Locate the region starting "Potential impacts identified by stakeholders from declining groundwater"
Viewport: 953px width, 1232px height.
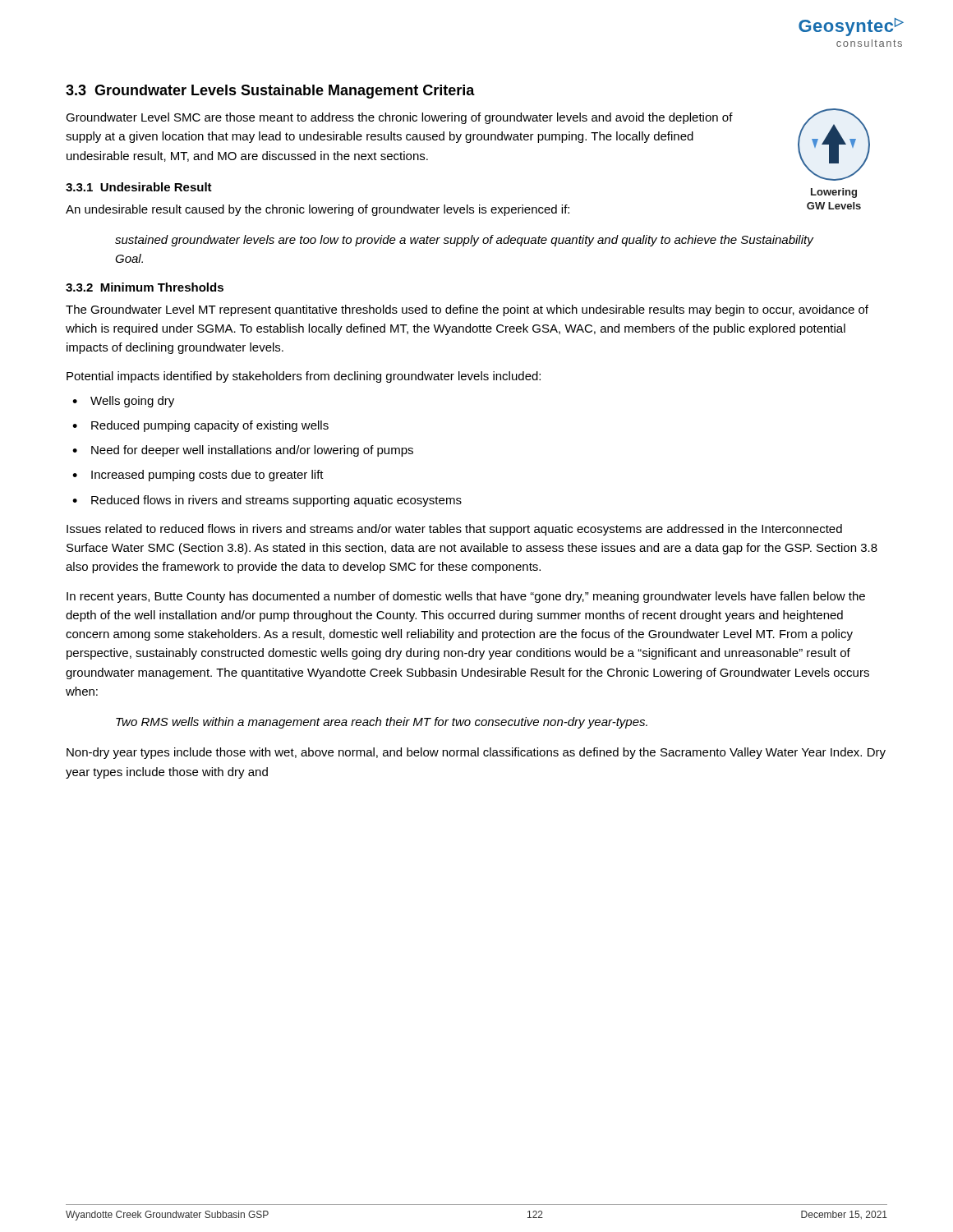304,376
